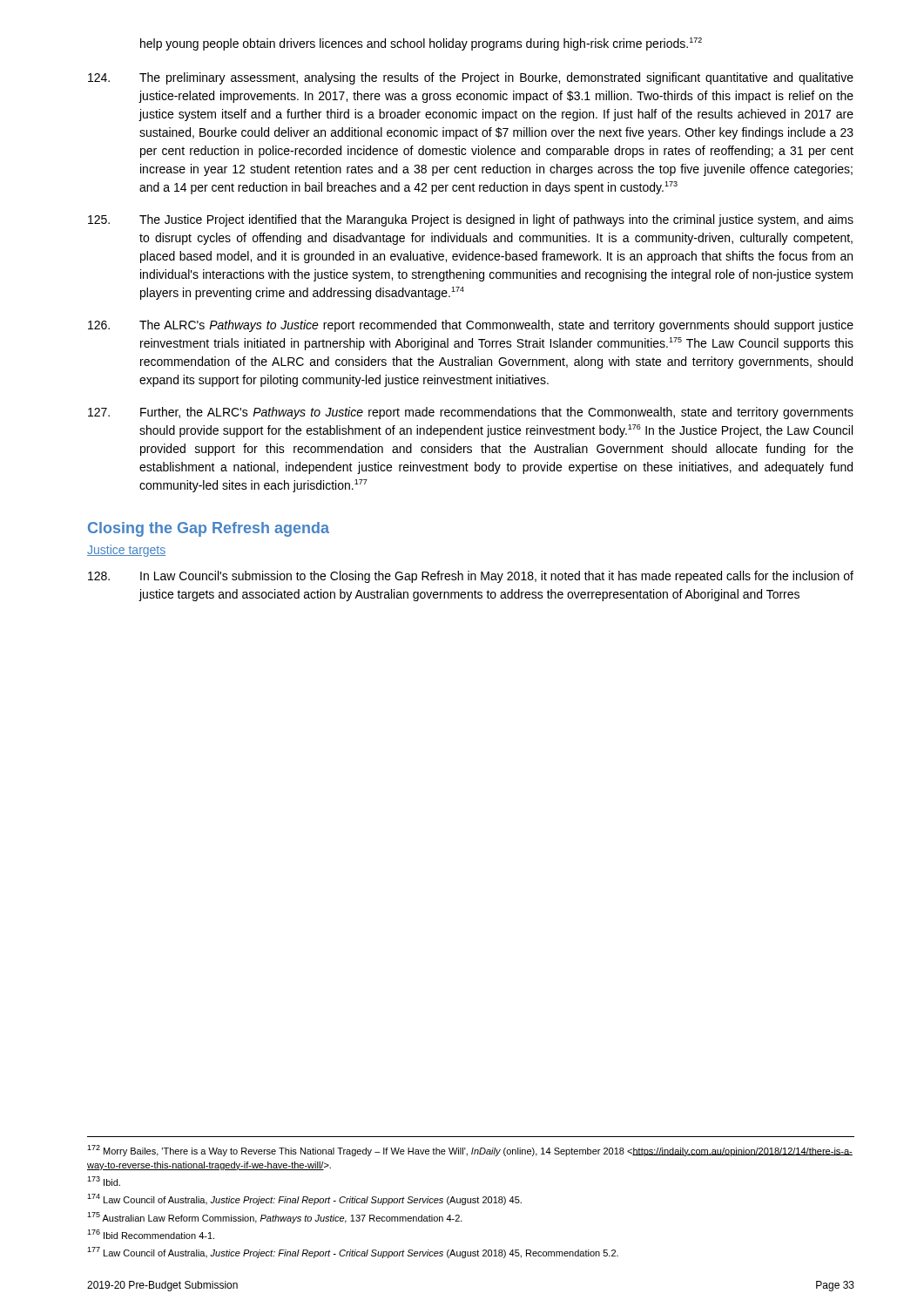924x1307 pixels.
Task: Point to the text starting "172 Morry Bailes, 'There is"
Action: tap(470, 1156)
